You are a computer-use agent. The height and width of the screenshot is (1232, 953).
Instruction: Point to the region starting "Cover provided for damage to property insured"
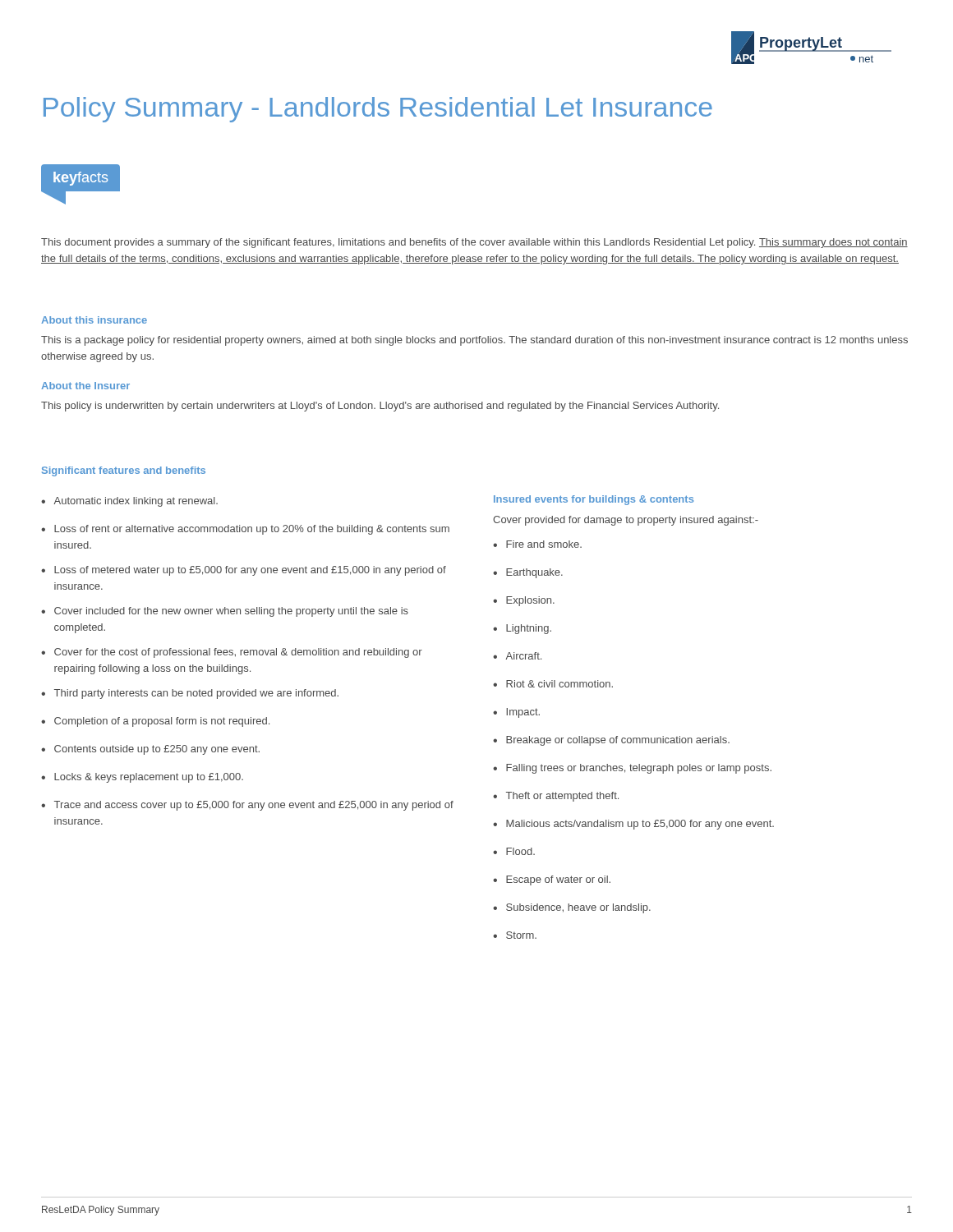point(626,520)
